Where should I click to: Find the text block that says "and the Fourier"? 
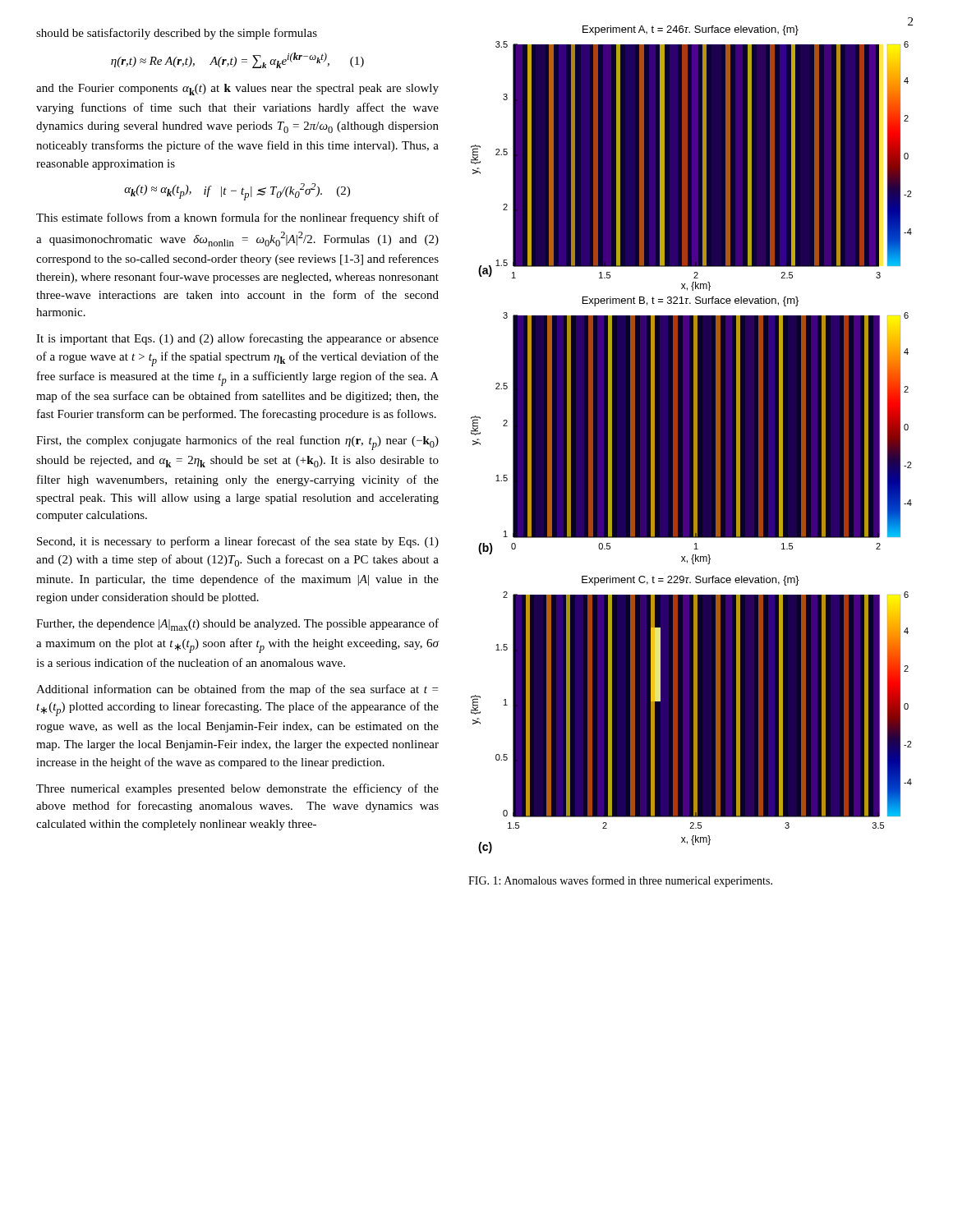(237, 125)
